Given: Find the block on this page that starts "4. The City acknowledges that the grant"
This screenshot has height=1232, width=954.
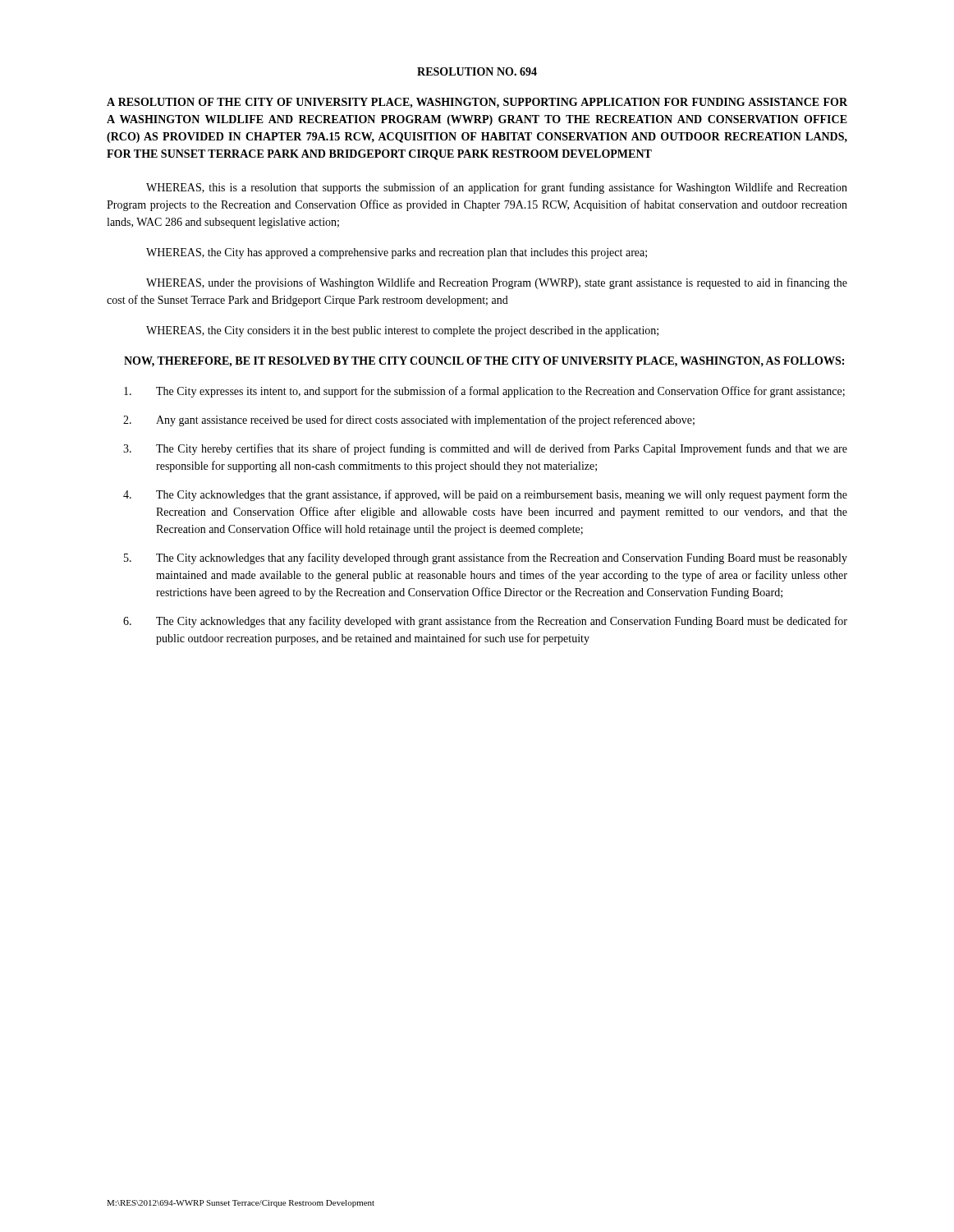Looking at the screenshot, I should [485, 511].
